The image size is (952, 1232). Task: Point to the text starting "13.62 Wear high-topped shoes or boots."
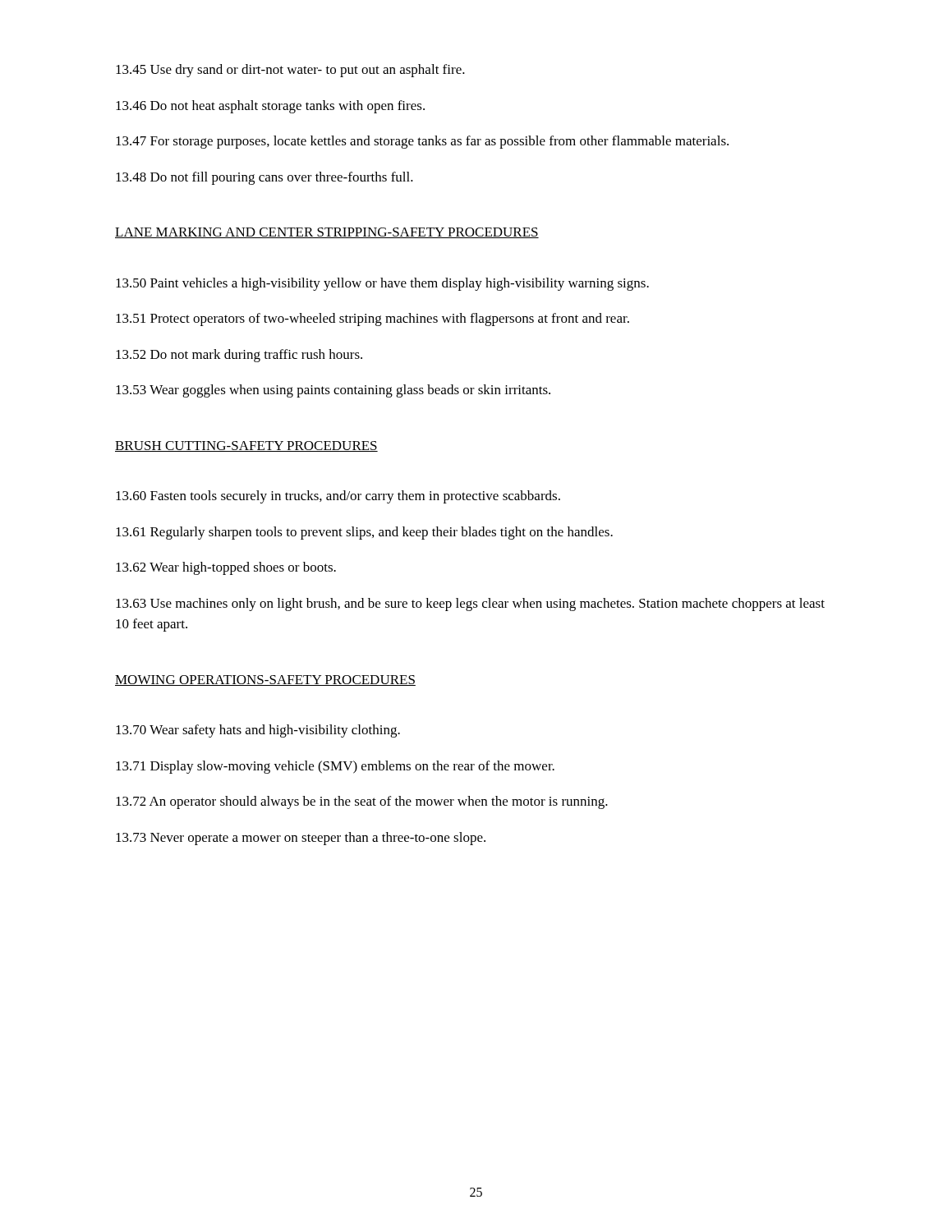[226, 567]
